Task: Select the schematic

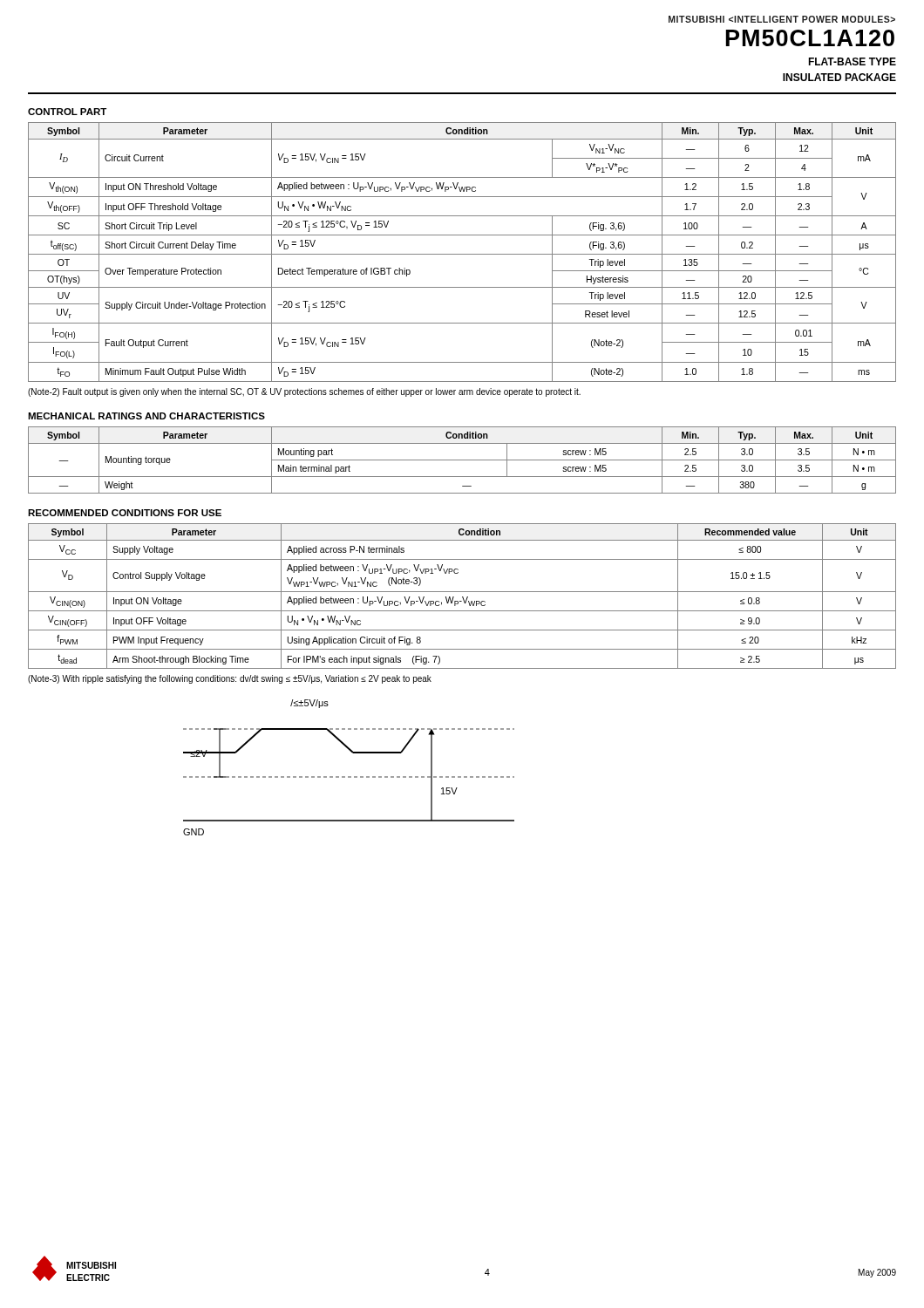Action: tap(535, 775)
